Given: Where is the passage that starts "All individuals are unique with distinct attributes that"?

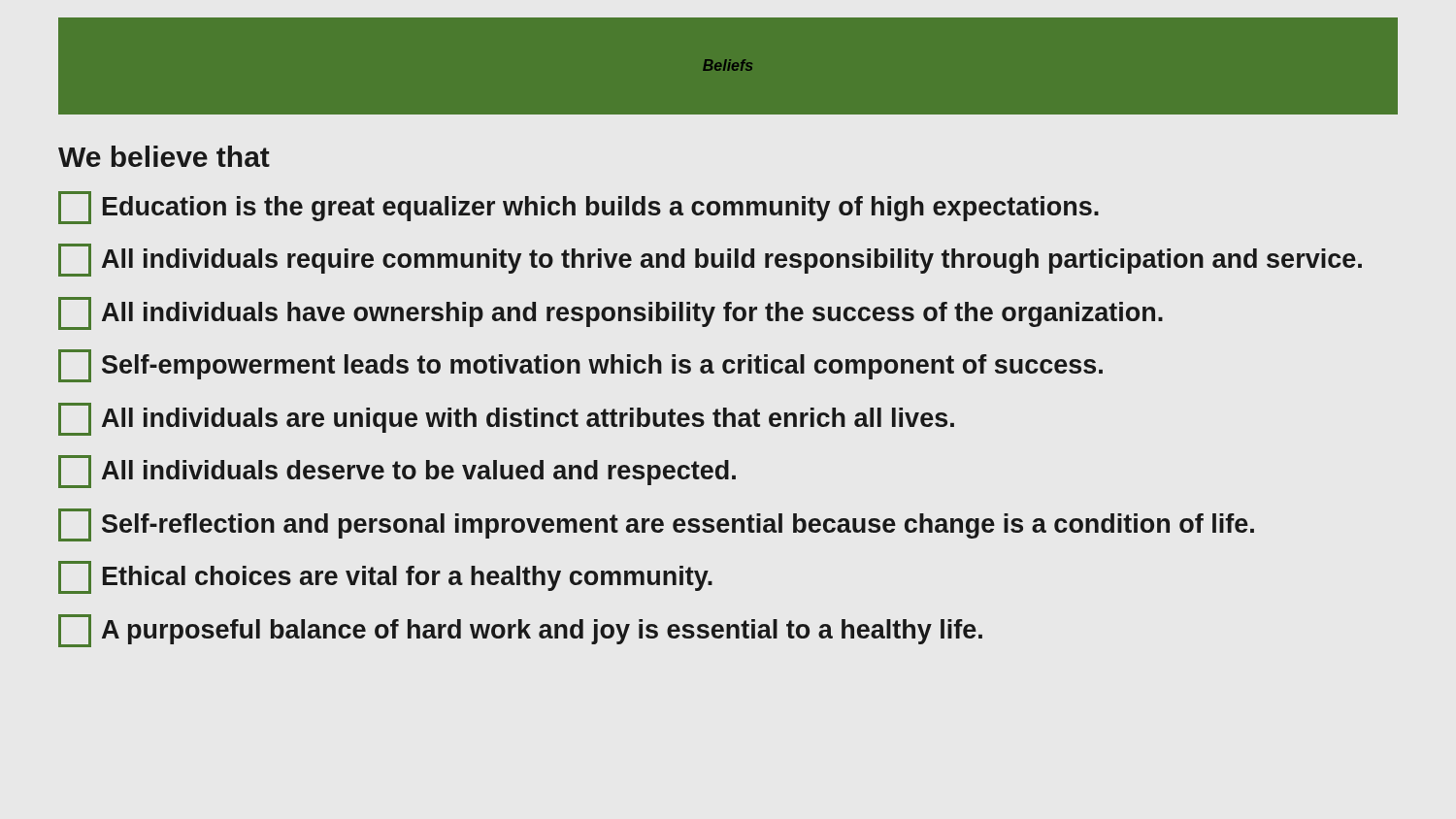Looking at the screenshot, I should pyautogui.click(x=728, y=418).
